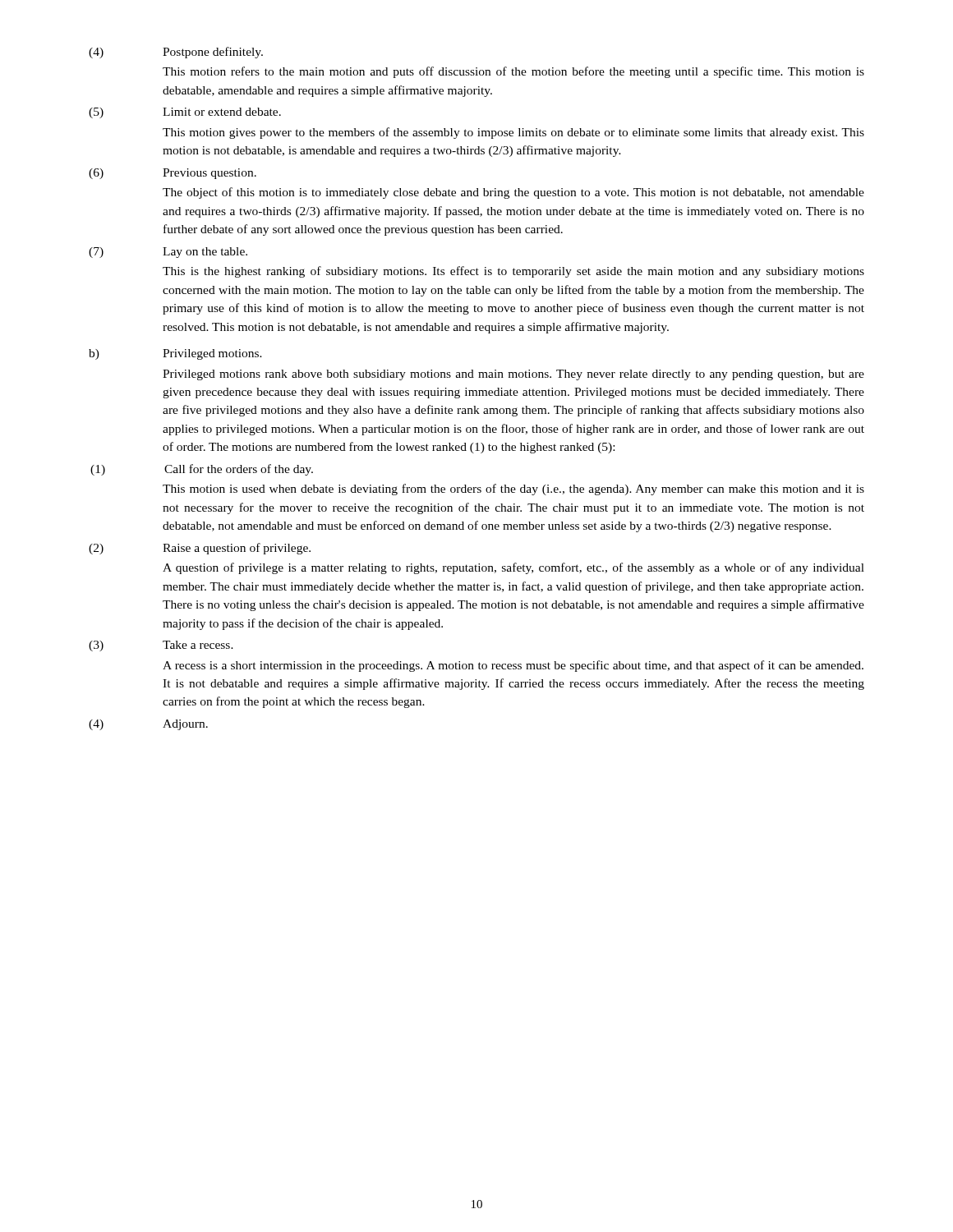953x1232 pixels.
Task: Point to "(6) Previous question."
Action: point(173,174)
